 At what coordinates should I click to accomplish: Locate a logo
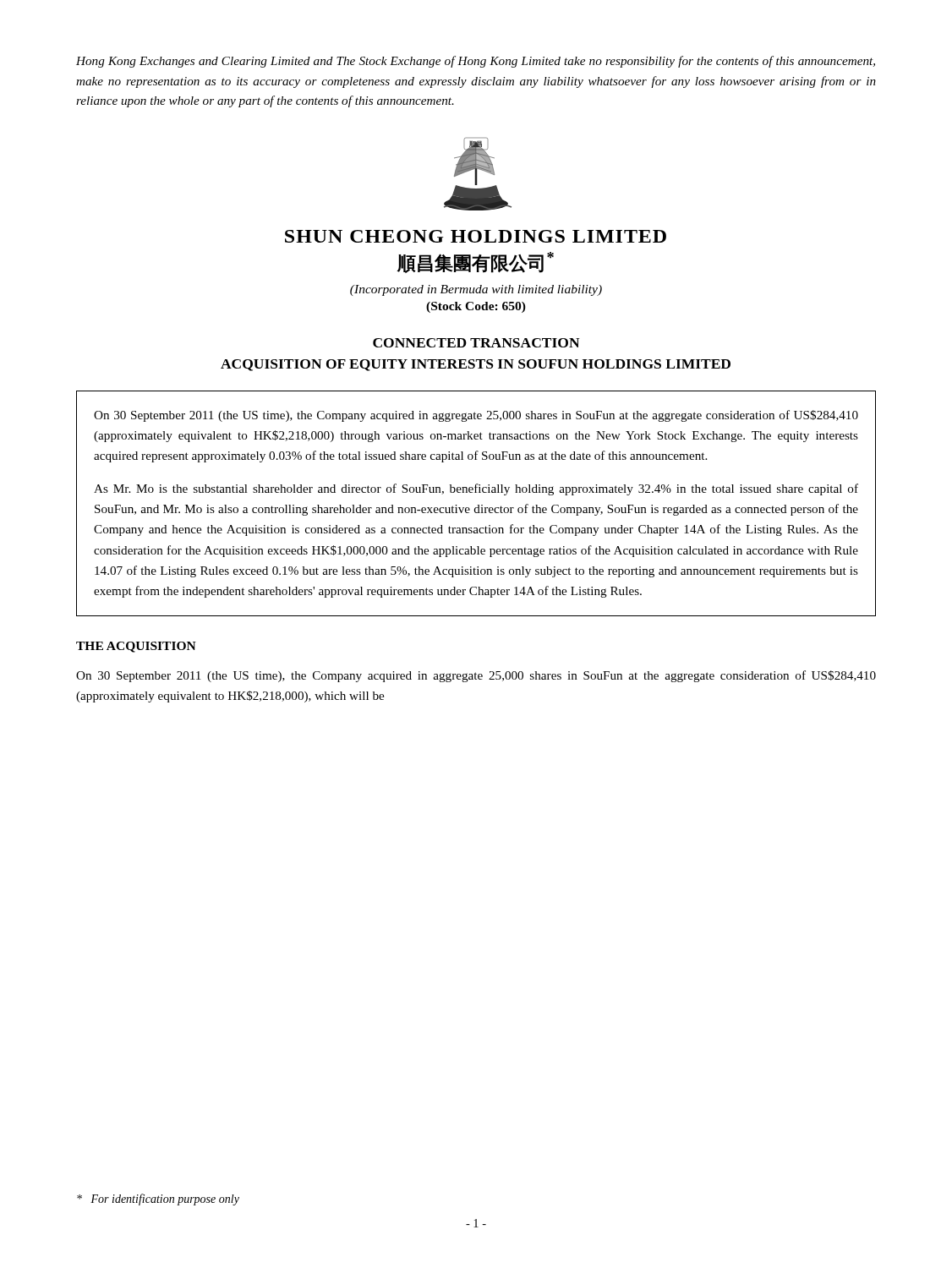click(x=476, y=176)
